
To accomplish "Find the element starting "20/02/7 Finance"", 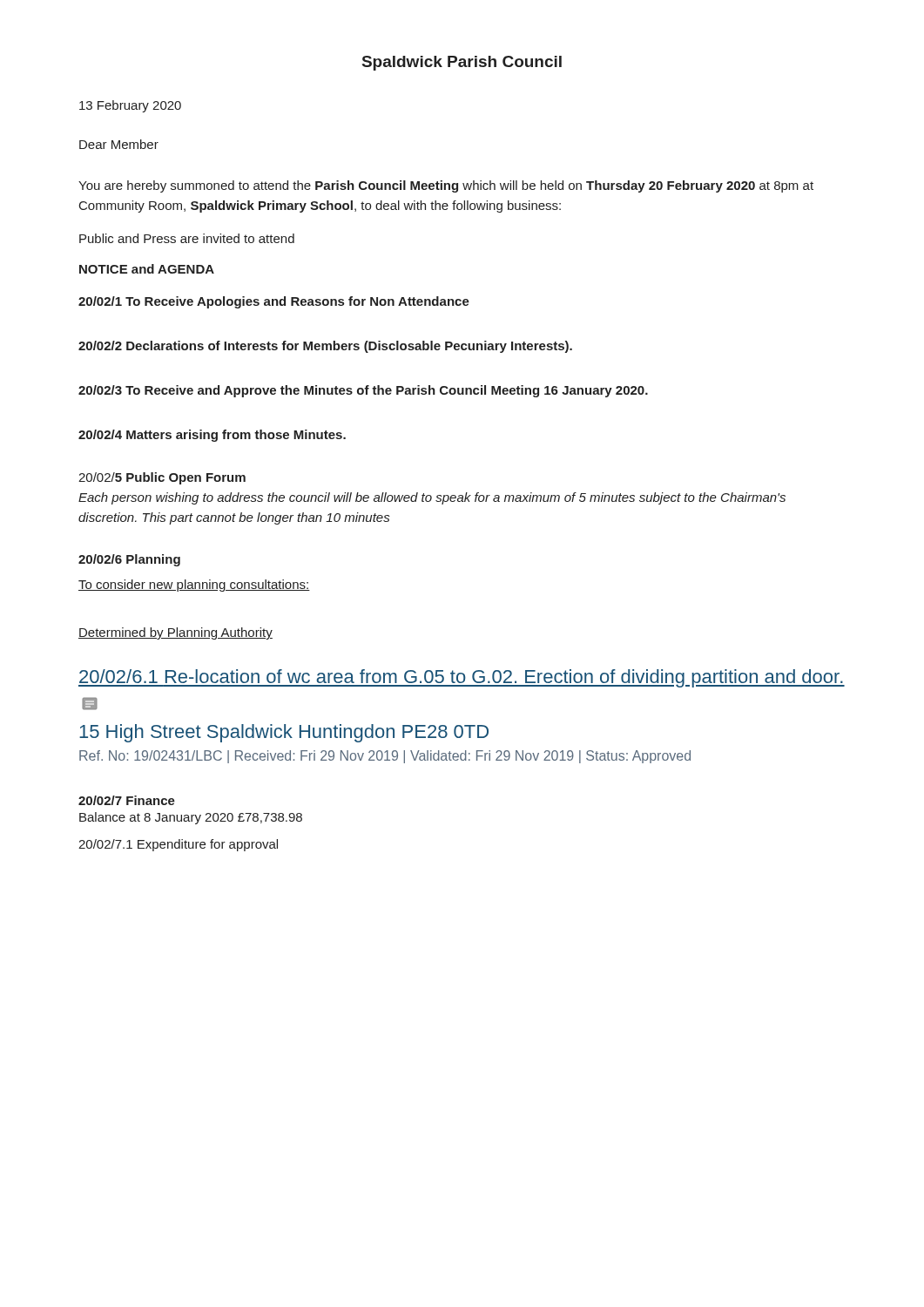I will (x=127, y=800).
